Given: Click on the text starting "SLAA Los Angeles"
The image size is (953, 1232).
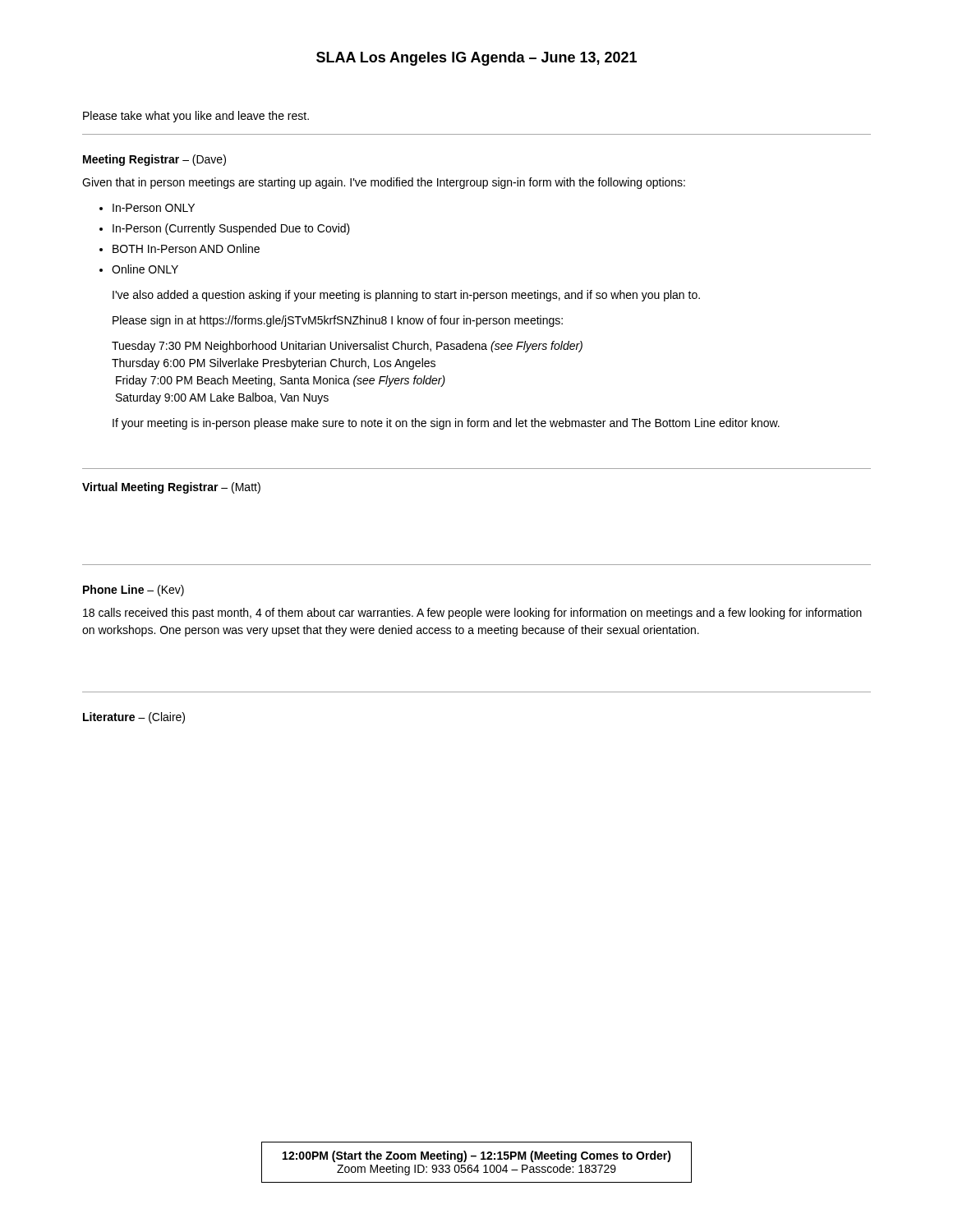Looking at the screenshot, I should pyautogui.click(x=476, y=58).
